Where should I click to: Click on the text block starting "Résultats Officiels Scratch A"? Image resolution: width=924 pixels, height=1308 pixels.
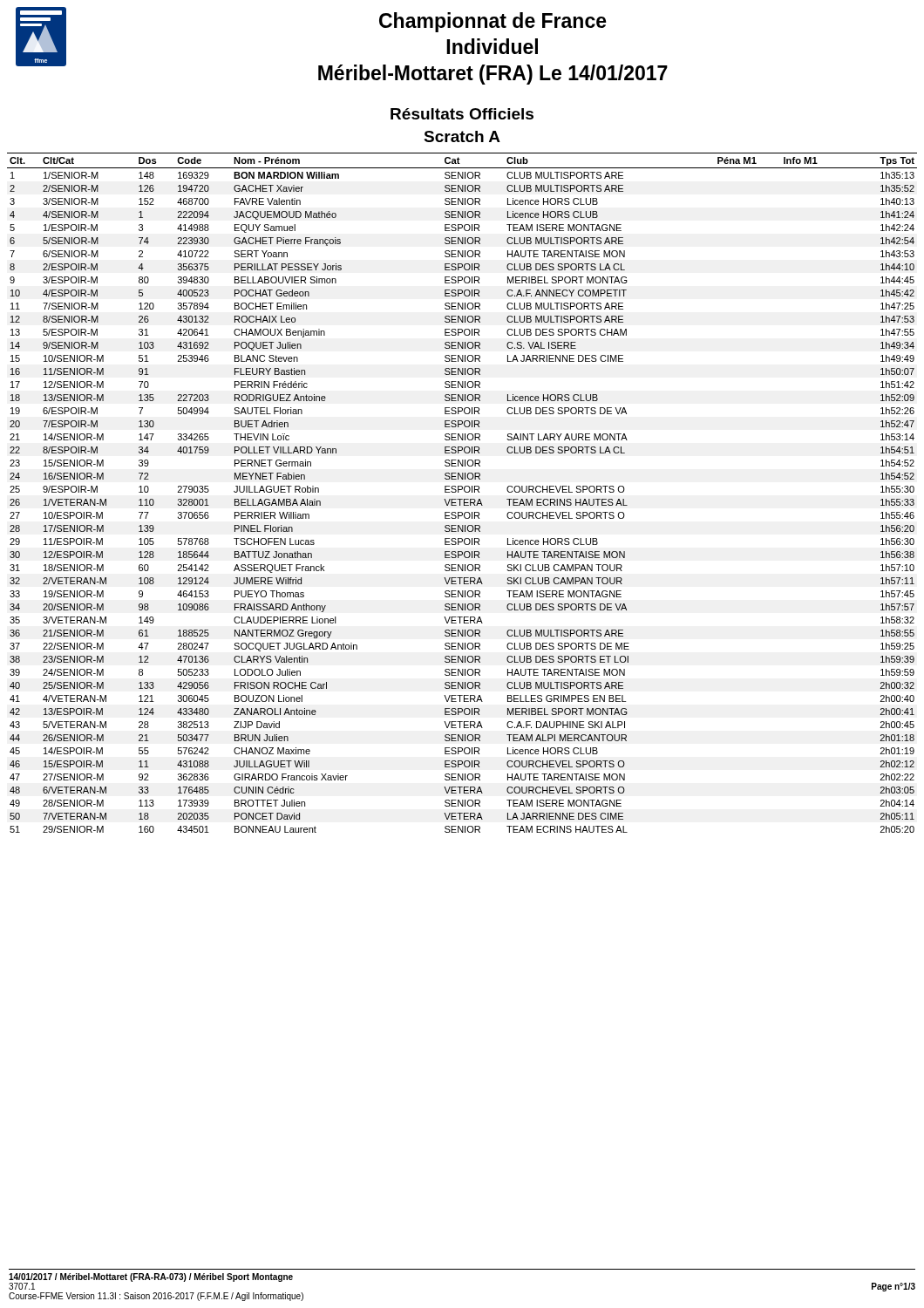coord(462,125)
